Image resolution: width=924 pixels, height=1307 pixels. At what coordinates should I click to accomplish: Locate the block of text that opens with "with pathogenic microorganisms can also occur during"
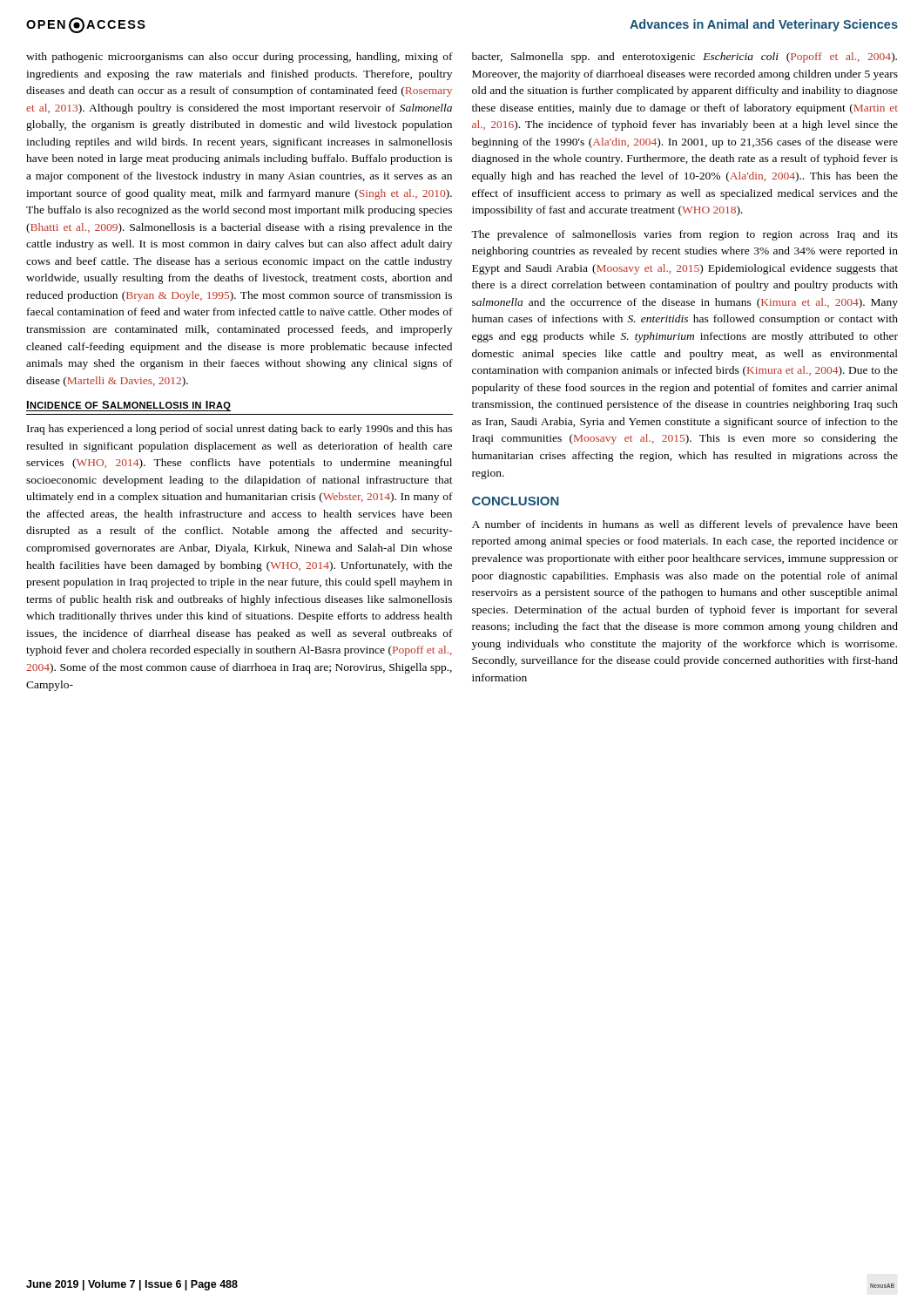pyautogui.click(x=239, y=218)
